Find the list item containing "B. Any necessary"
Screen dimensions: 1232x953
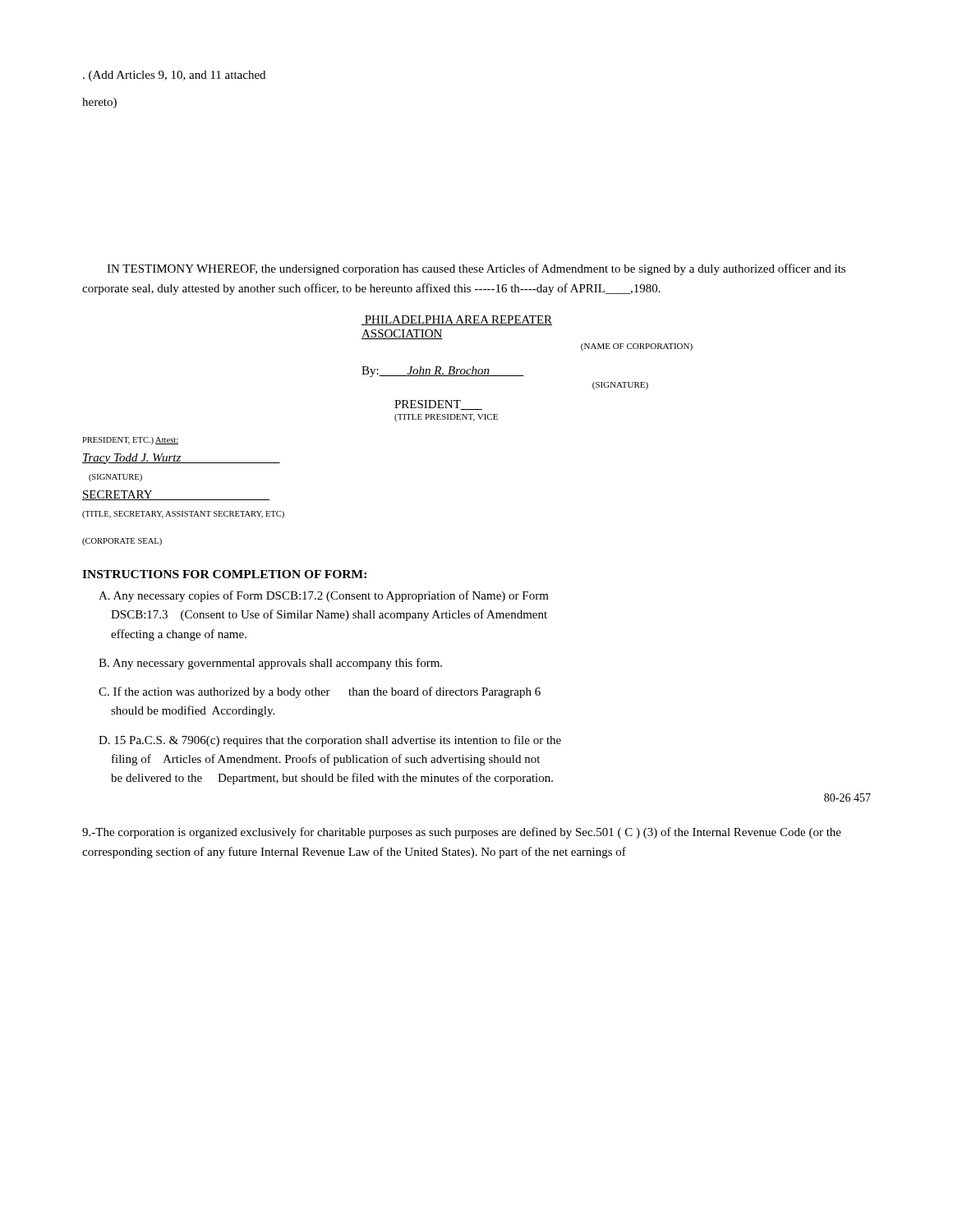click(270, 664)
